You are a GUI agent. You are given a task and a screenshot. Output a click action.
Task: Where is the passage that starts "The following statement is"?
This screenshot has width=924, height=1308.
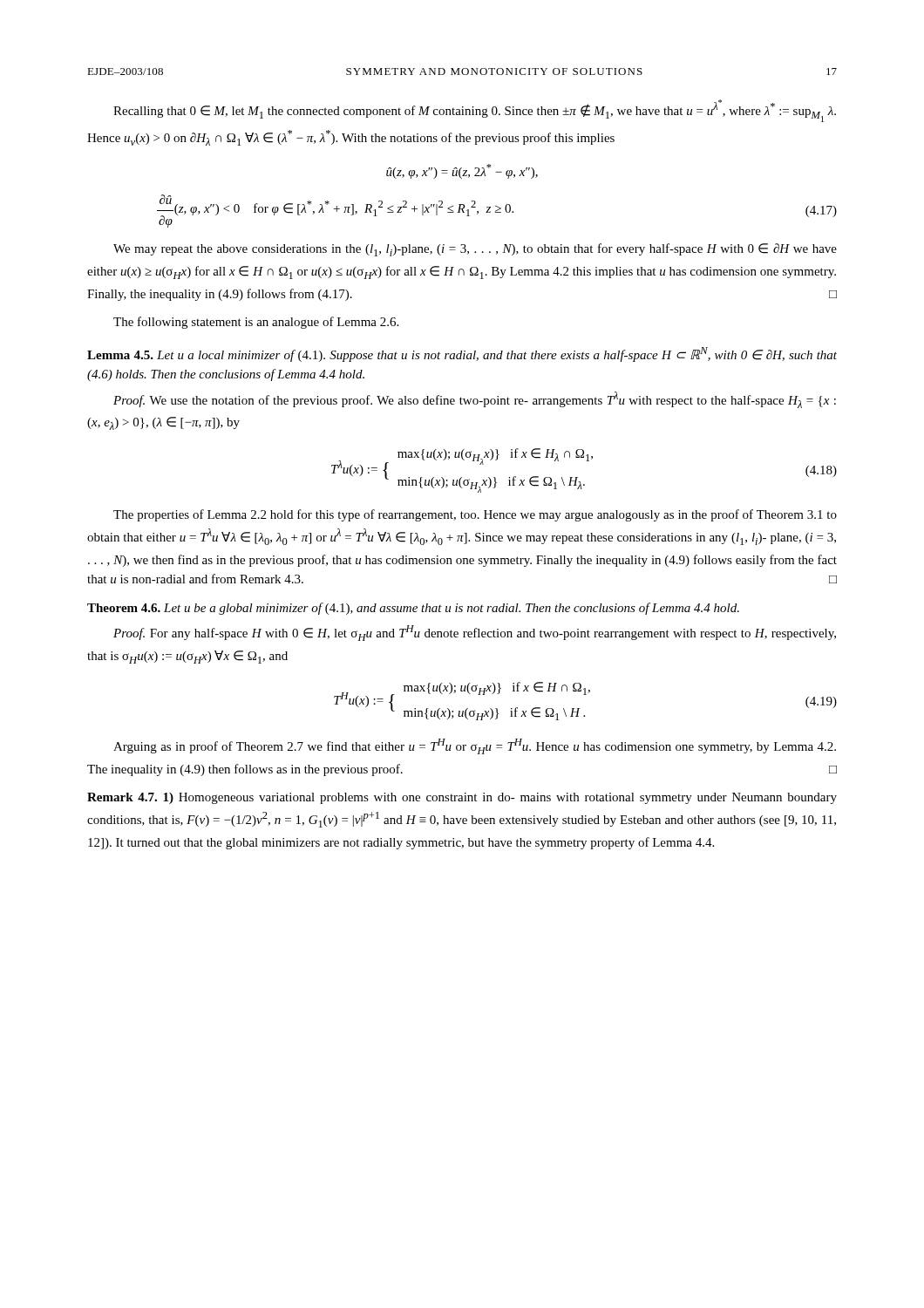tap(256, 323)
